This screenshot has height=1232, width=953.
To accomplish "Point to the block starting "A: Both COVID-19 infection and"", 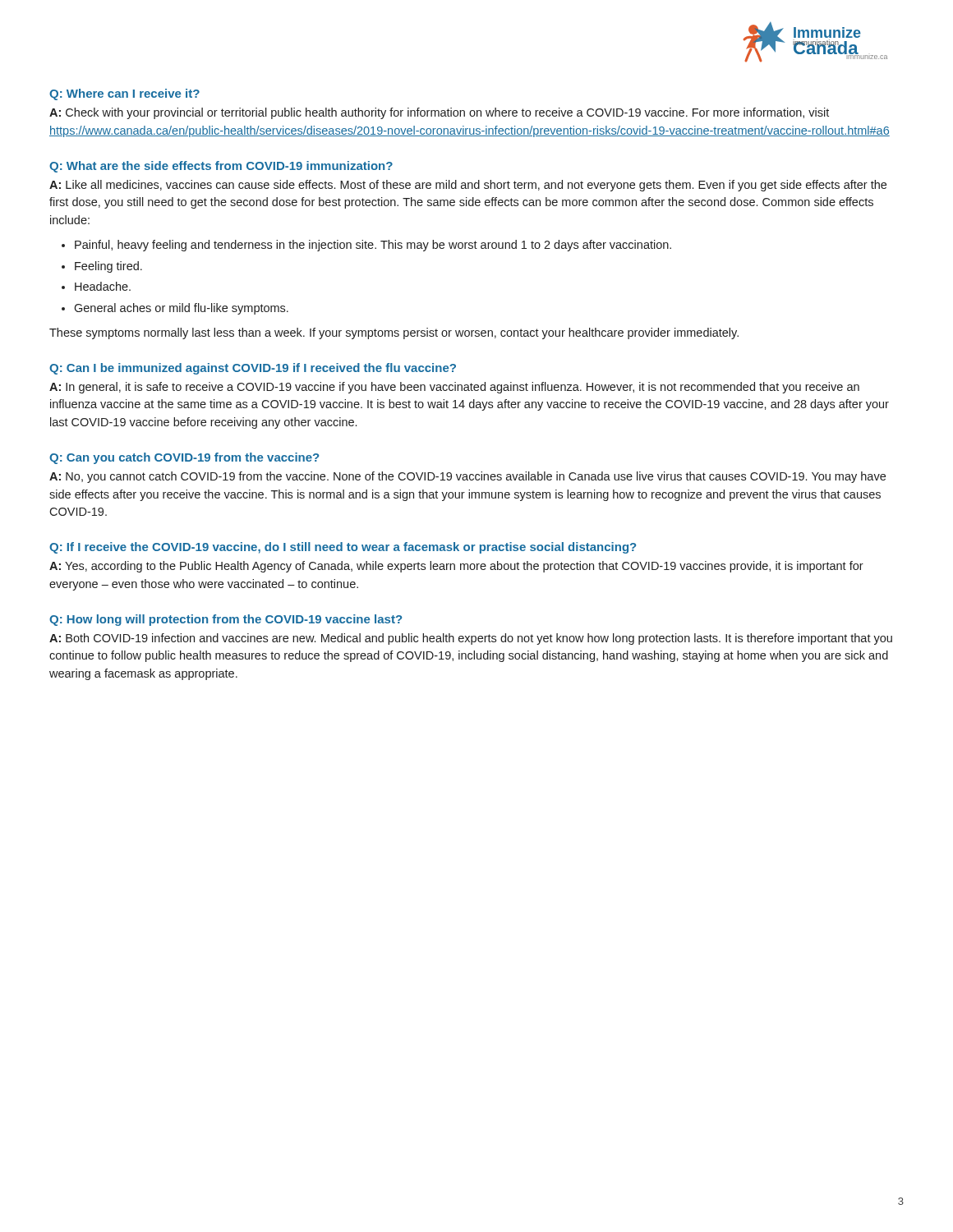I will click(471, 656).
